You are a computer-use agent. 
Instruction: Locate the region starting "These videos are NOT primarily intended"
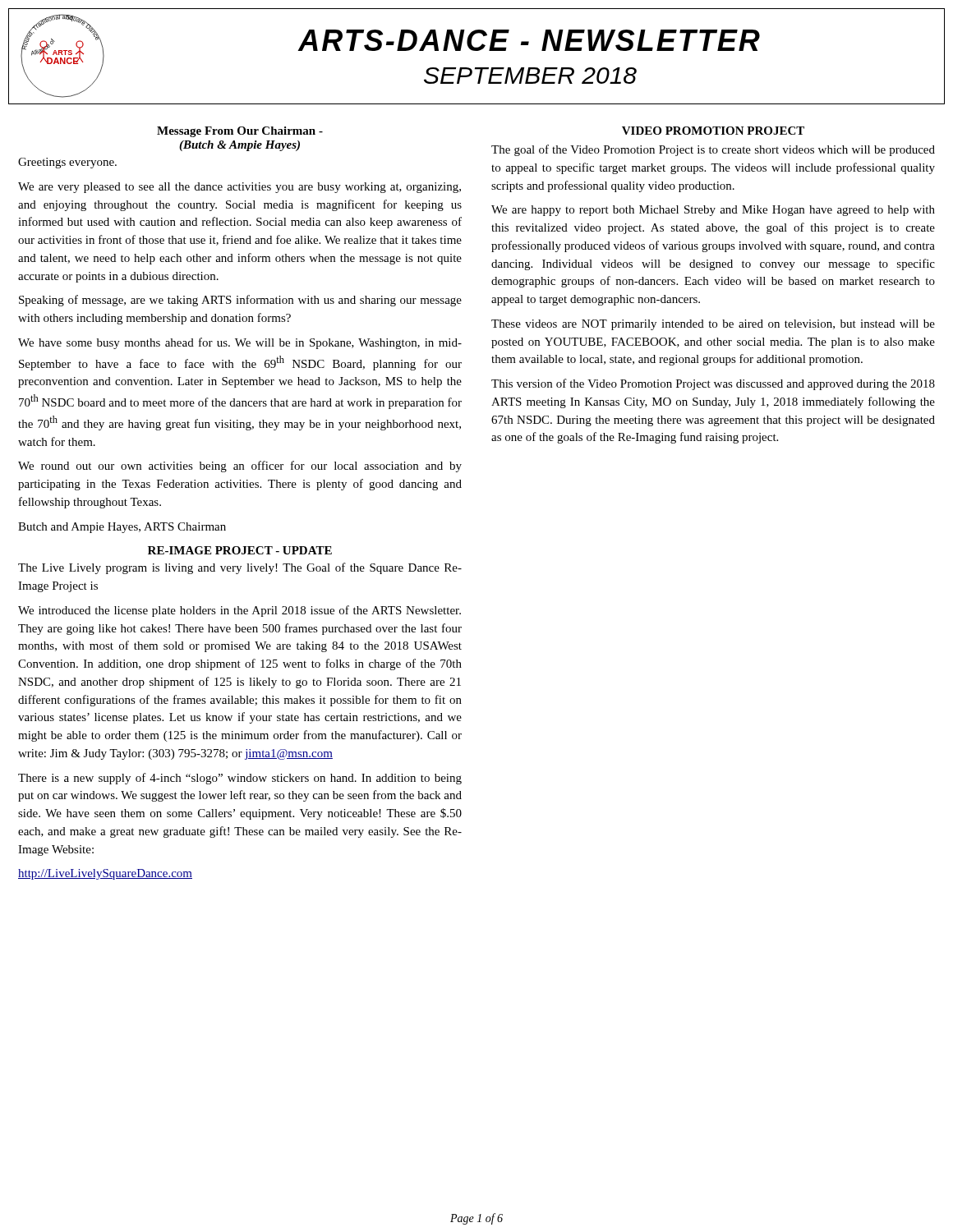tap(713, 342)
